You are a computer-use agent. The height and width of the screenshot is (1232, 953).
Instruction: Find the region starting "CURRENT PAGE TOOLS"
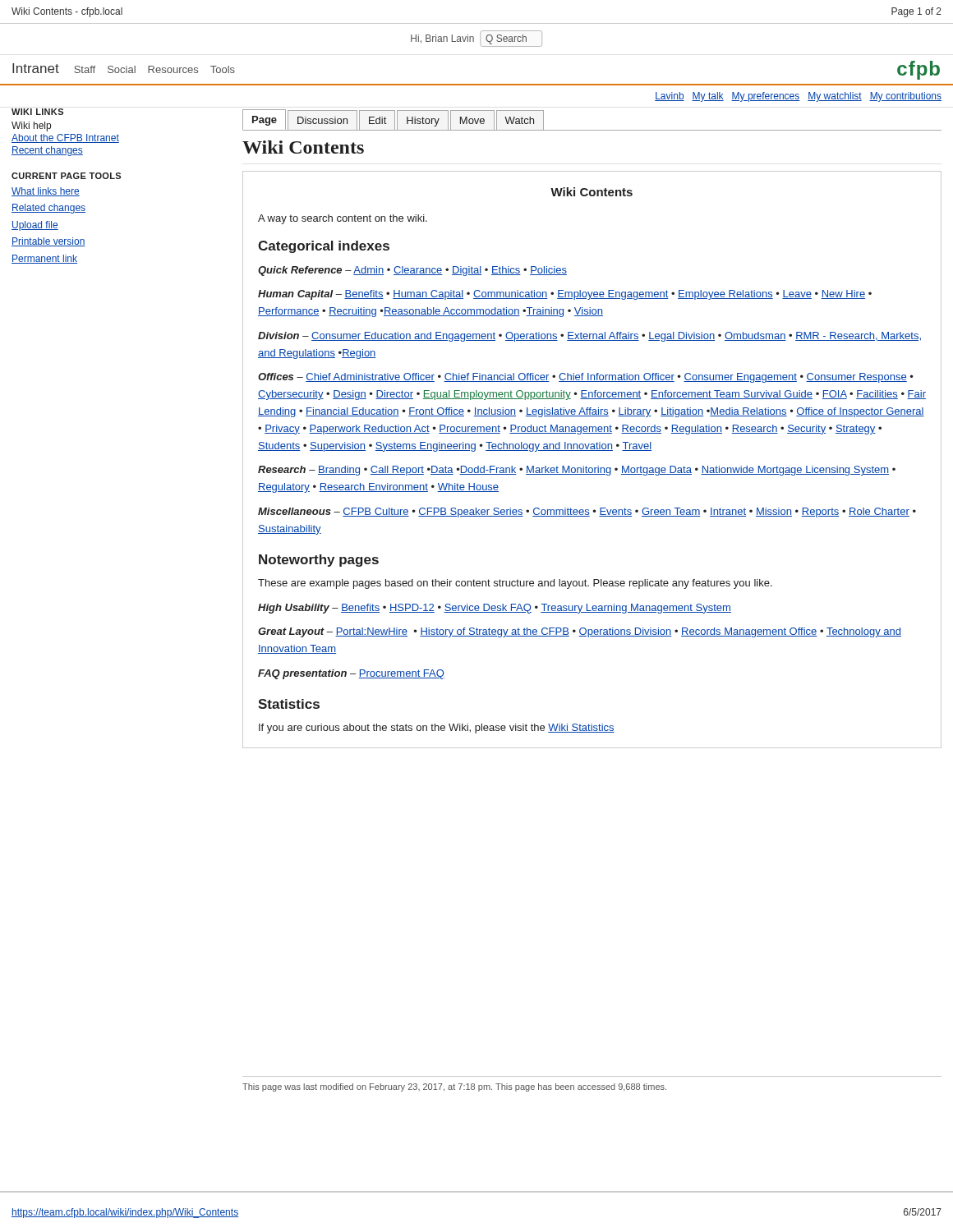click(x=67, y=176)
